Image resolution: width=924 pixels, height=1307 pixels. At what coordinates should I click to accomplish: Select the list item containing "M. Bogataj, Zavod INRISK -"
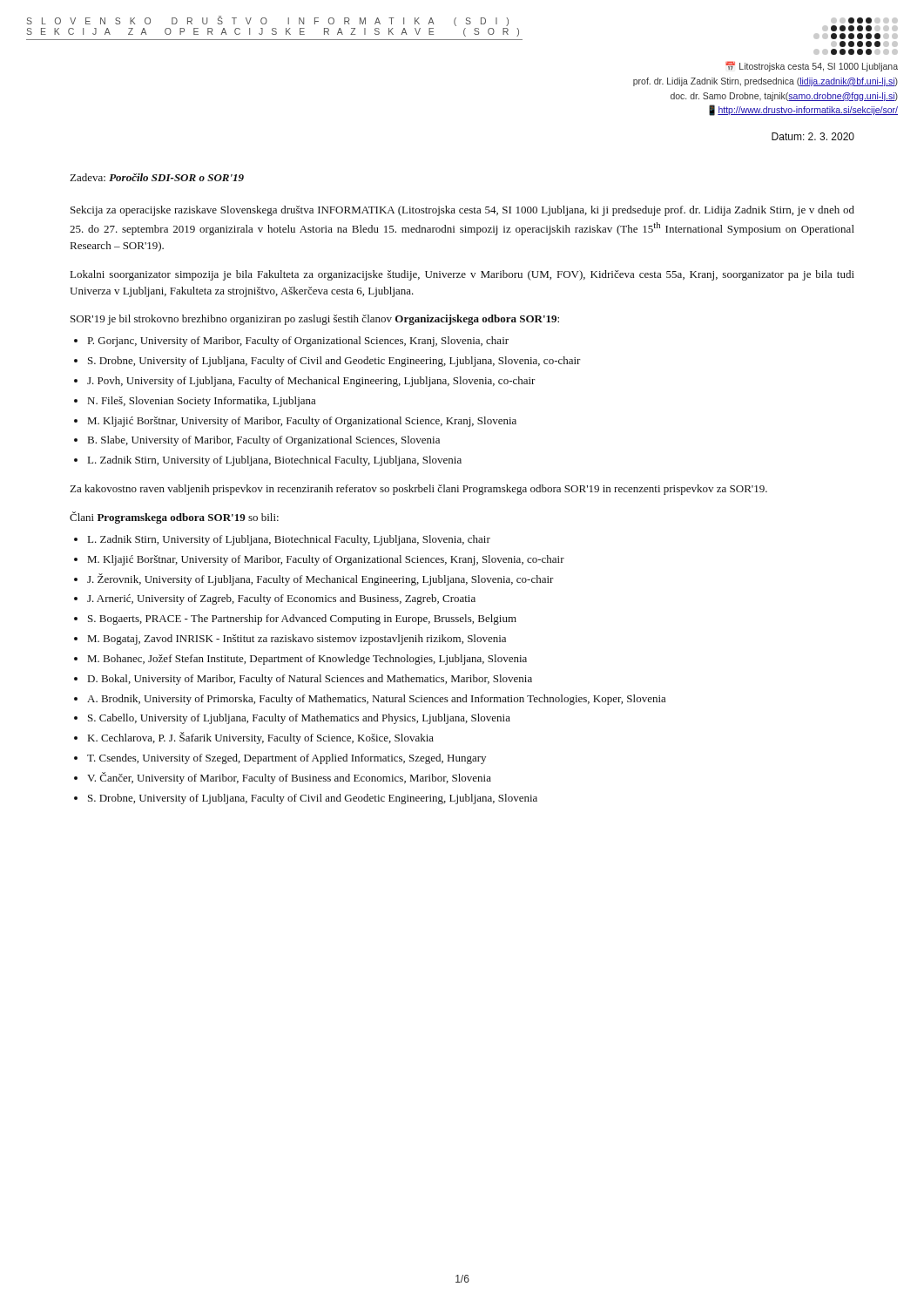pyautogui.click(x=297, y=638)
